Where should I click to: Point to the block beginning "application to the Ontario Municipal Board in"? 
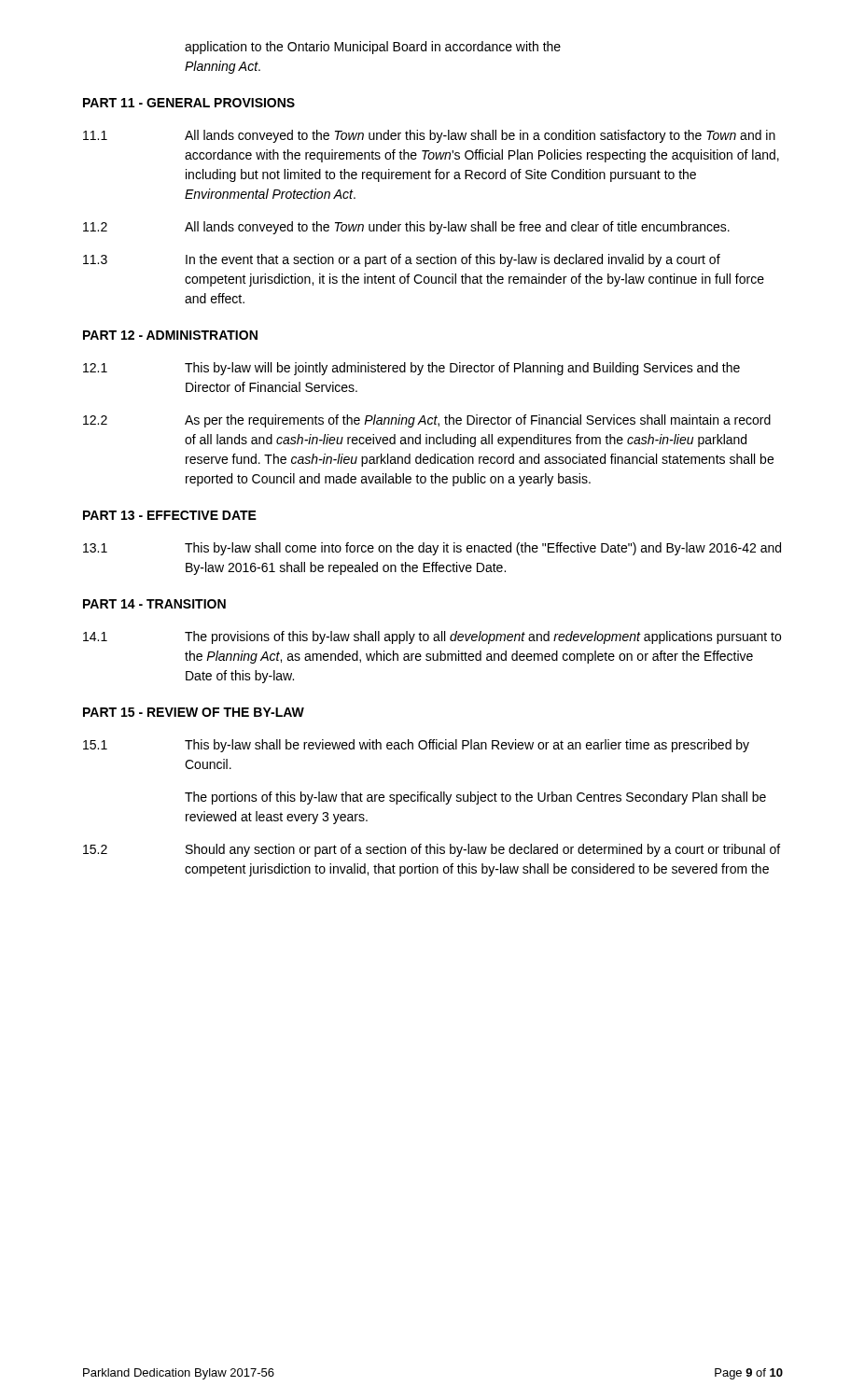coord(373,56)
